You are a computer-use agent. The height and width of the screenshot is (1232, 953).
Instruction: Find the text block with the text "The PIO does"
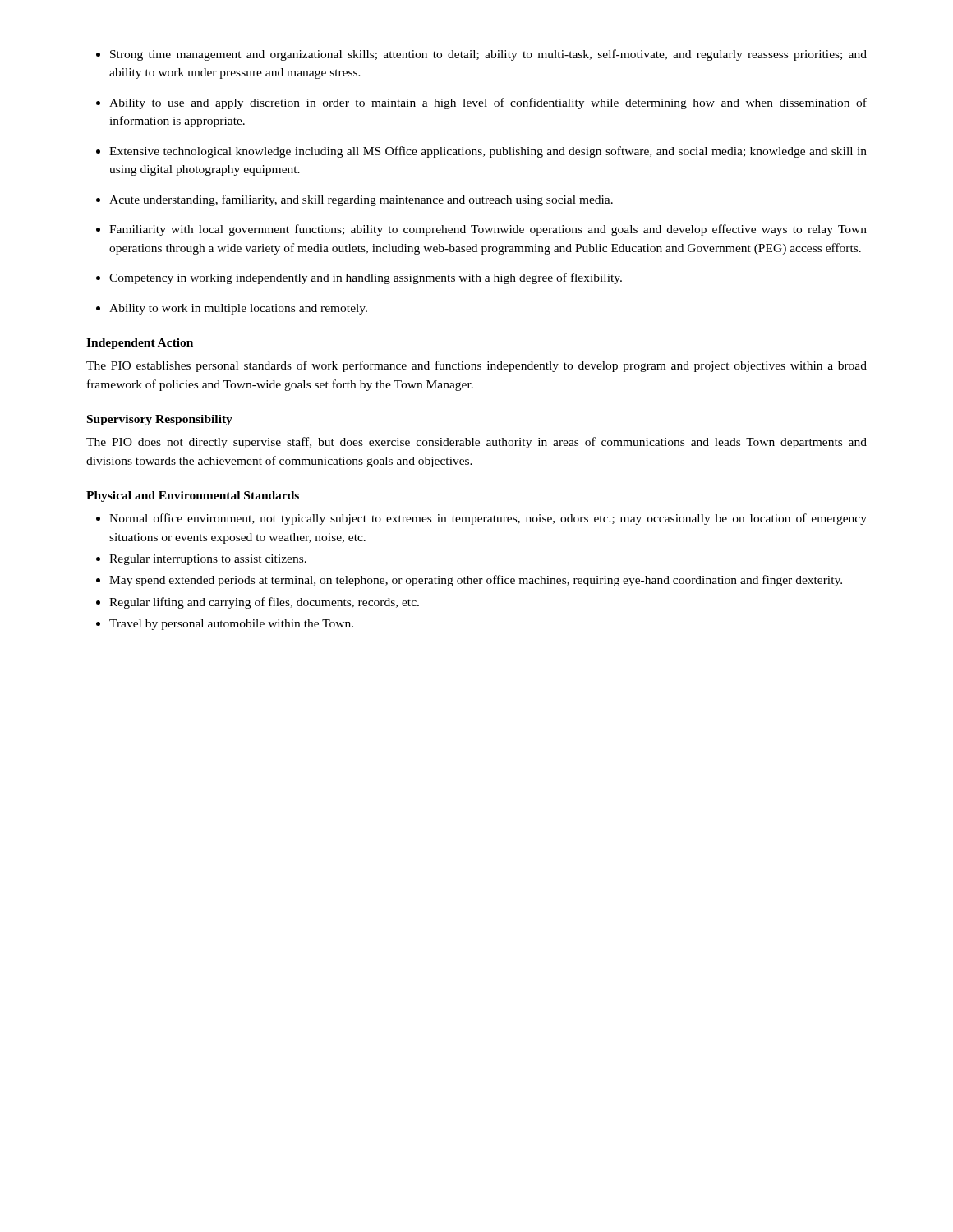pyautogui.click(x=476, y=451)
